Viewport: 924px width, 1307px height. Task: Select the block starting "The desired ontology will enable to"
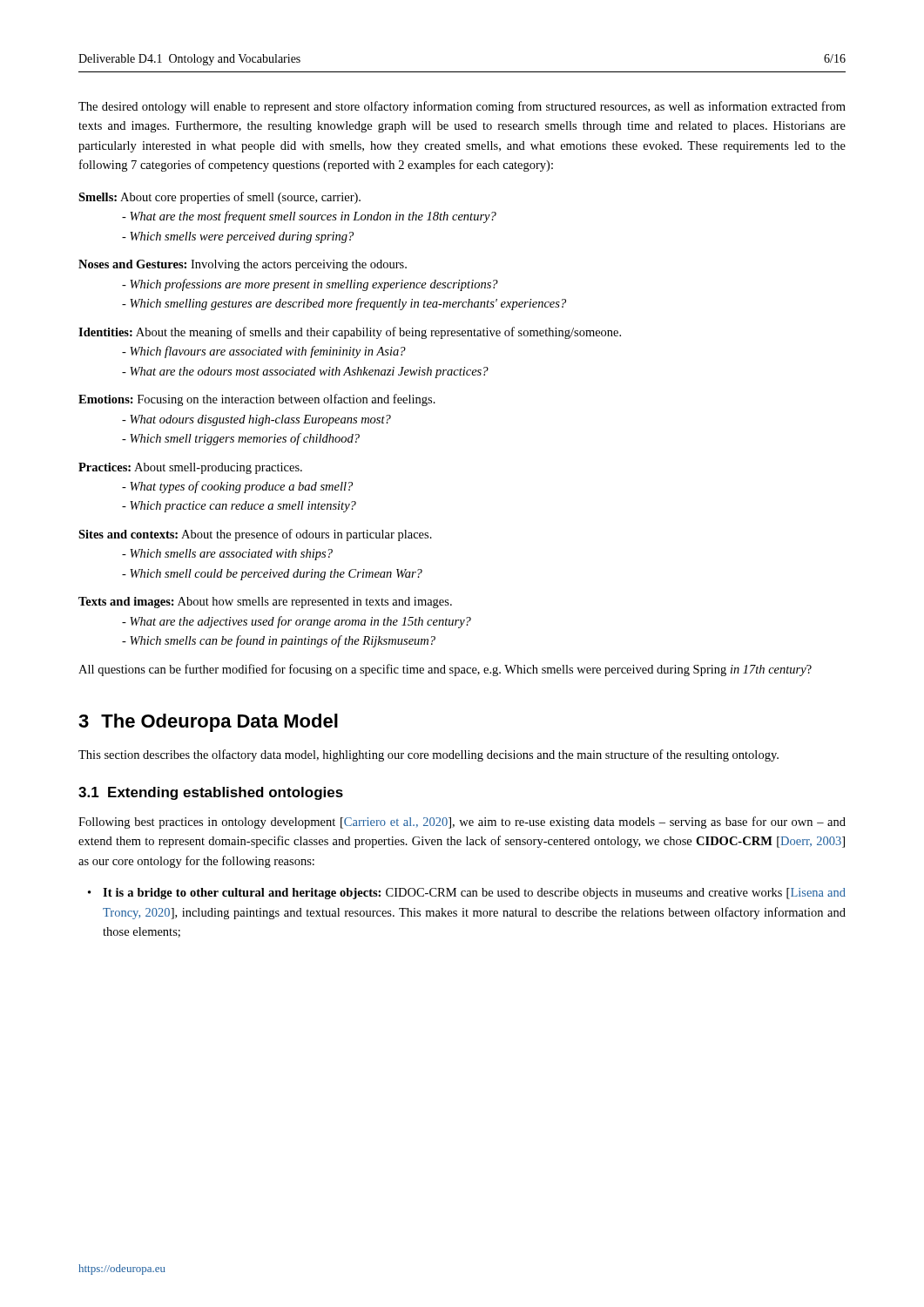[462, 136]
